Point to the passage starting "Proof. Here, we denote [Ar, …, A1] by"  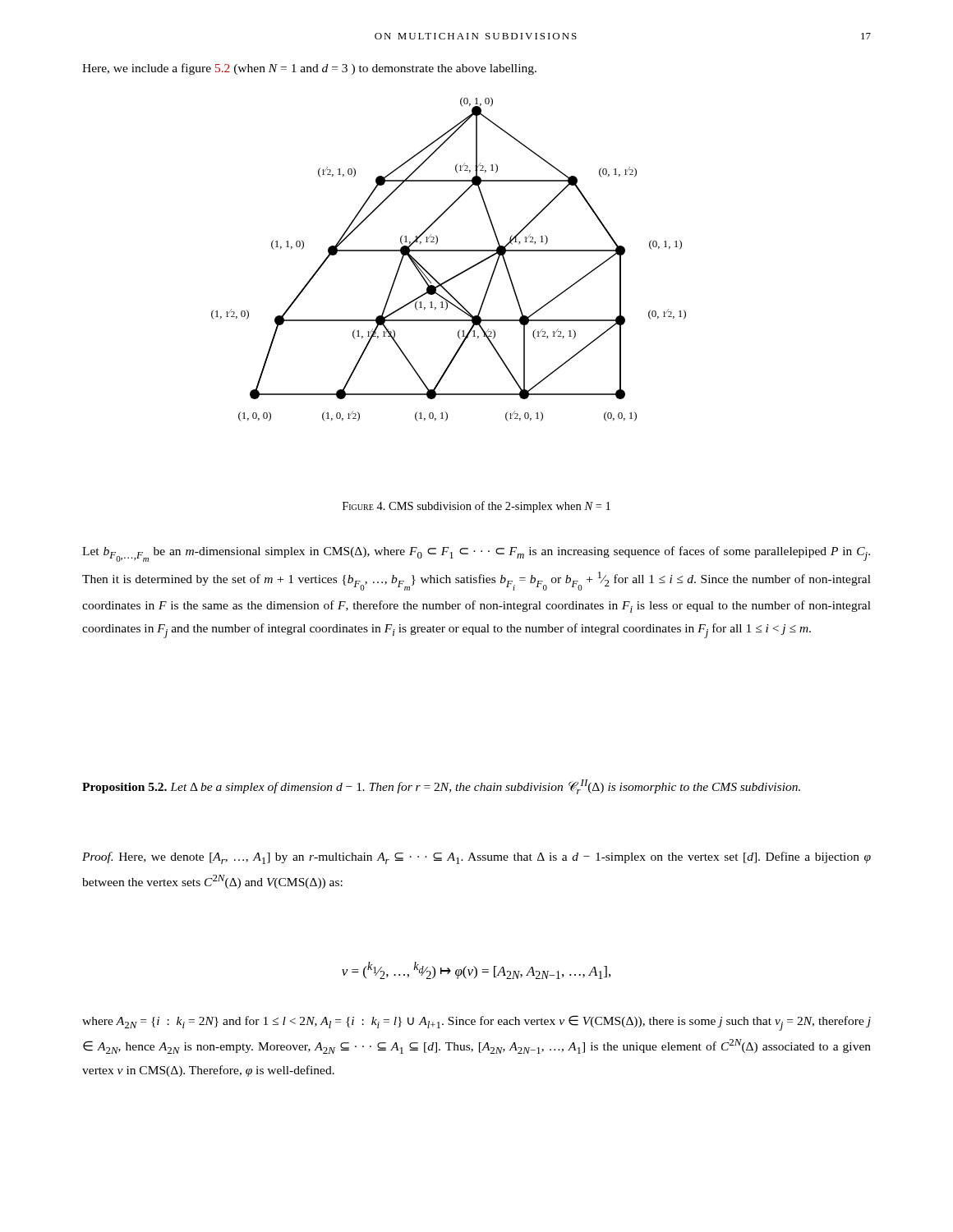(476, 869)
